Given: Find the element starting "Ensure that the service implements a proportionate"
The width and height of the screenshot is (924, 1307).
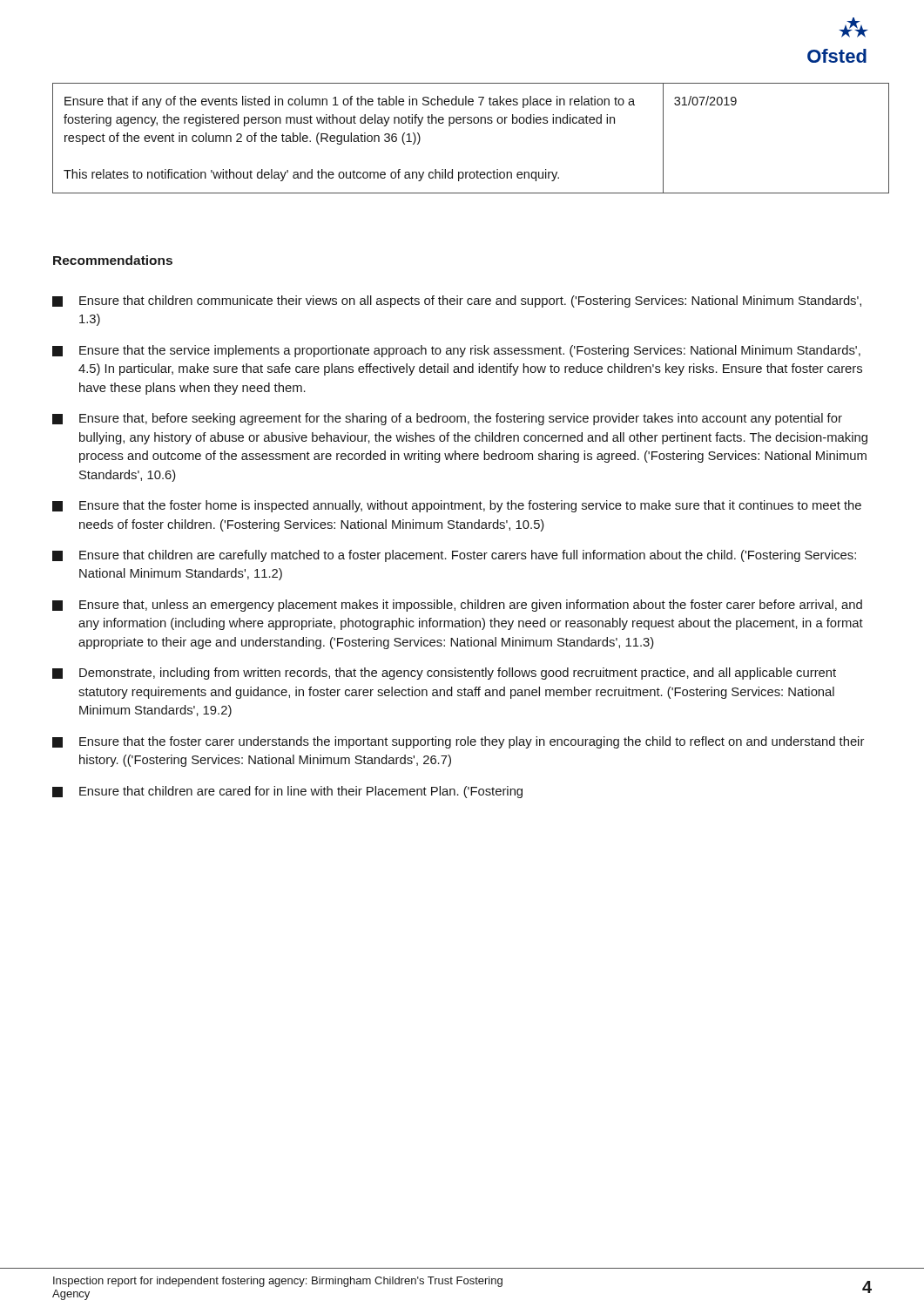Looking at the screenshot, I should 462,370.
